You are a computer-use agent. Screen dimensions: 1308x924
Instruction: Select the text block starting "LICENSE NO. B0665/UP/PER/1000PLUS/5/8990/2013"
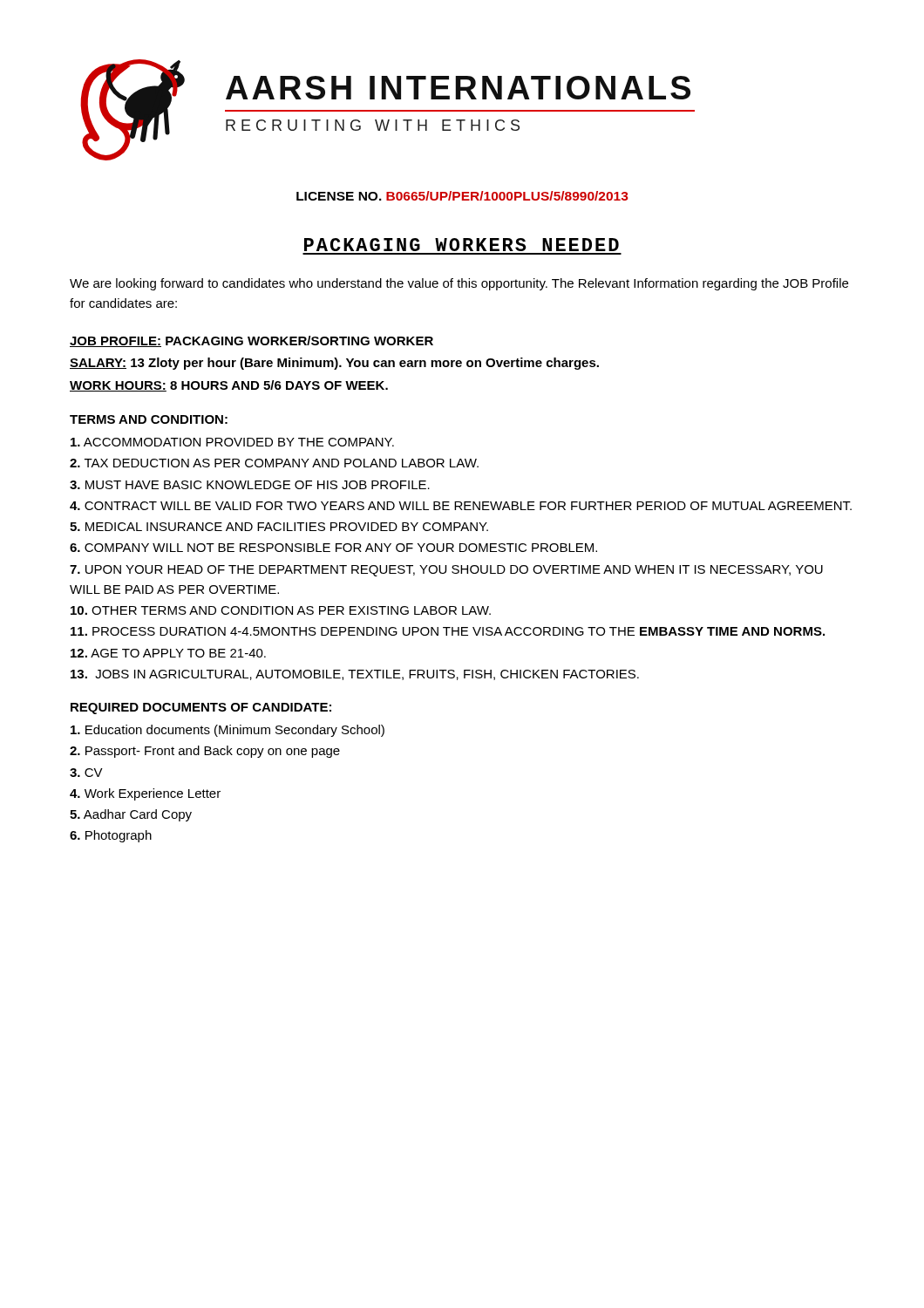click(x=462, y=196)
